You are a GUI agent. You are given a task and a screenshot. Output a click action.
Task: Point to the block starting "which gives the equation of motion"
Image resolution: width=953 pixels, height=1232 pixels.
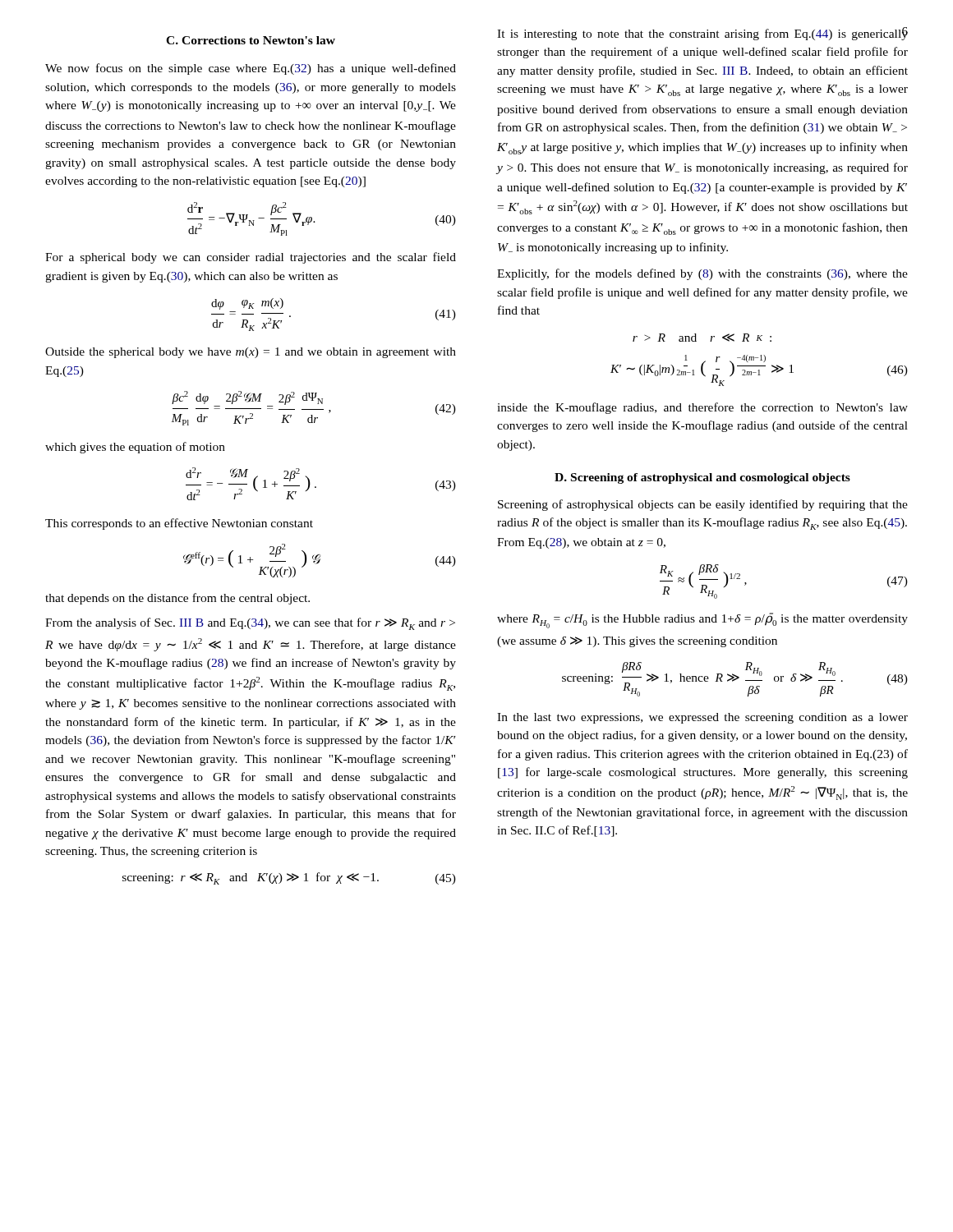tap(135, 448)
